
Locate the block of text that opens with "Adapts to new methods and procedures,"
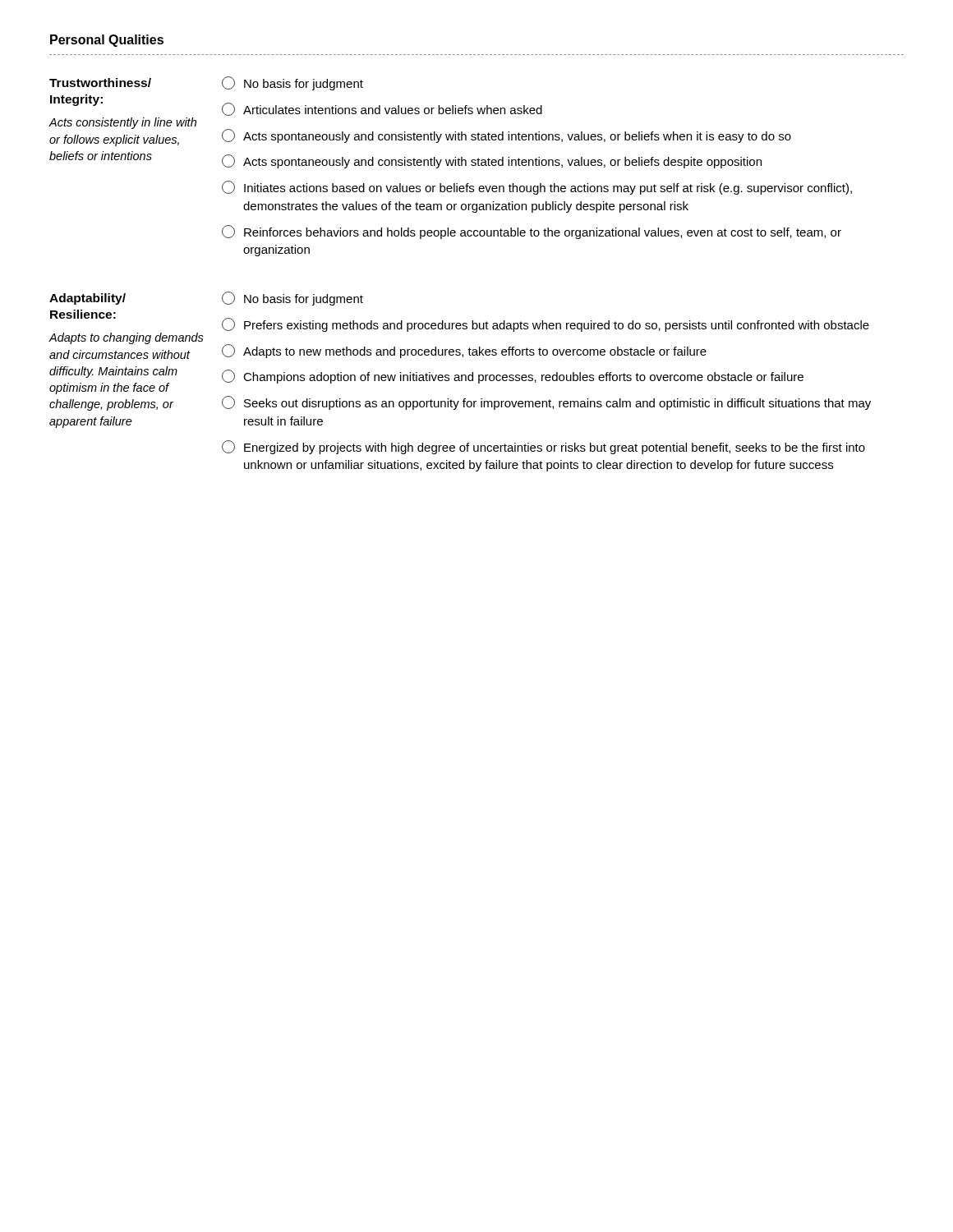563,351
